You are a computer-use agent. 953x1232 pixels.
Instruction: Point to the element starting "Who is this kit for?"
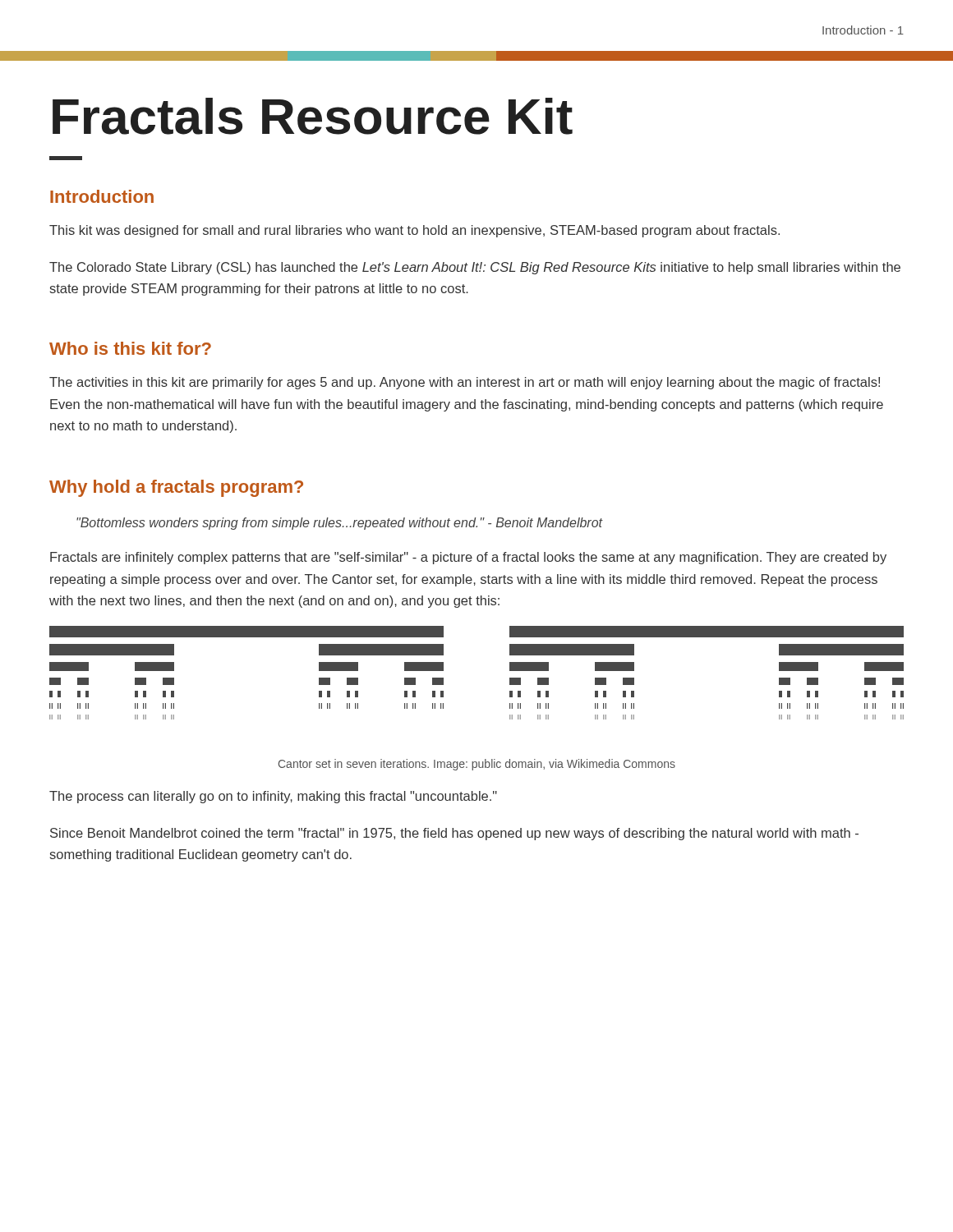pyautogui.click(x=131, y=349)
